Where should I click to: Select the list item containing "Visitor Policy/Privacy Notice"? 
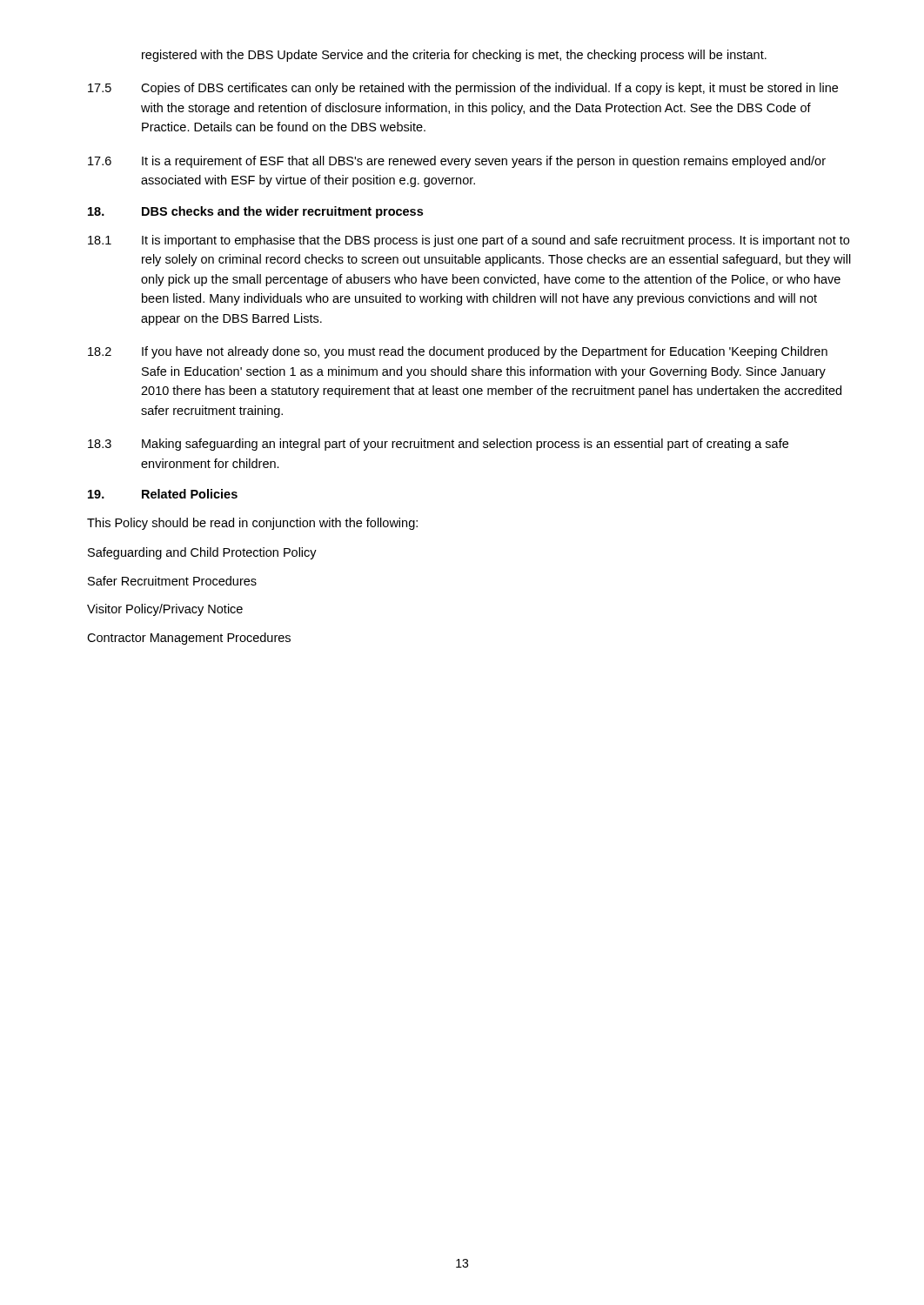coord(165,609)
